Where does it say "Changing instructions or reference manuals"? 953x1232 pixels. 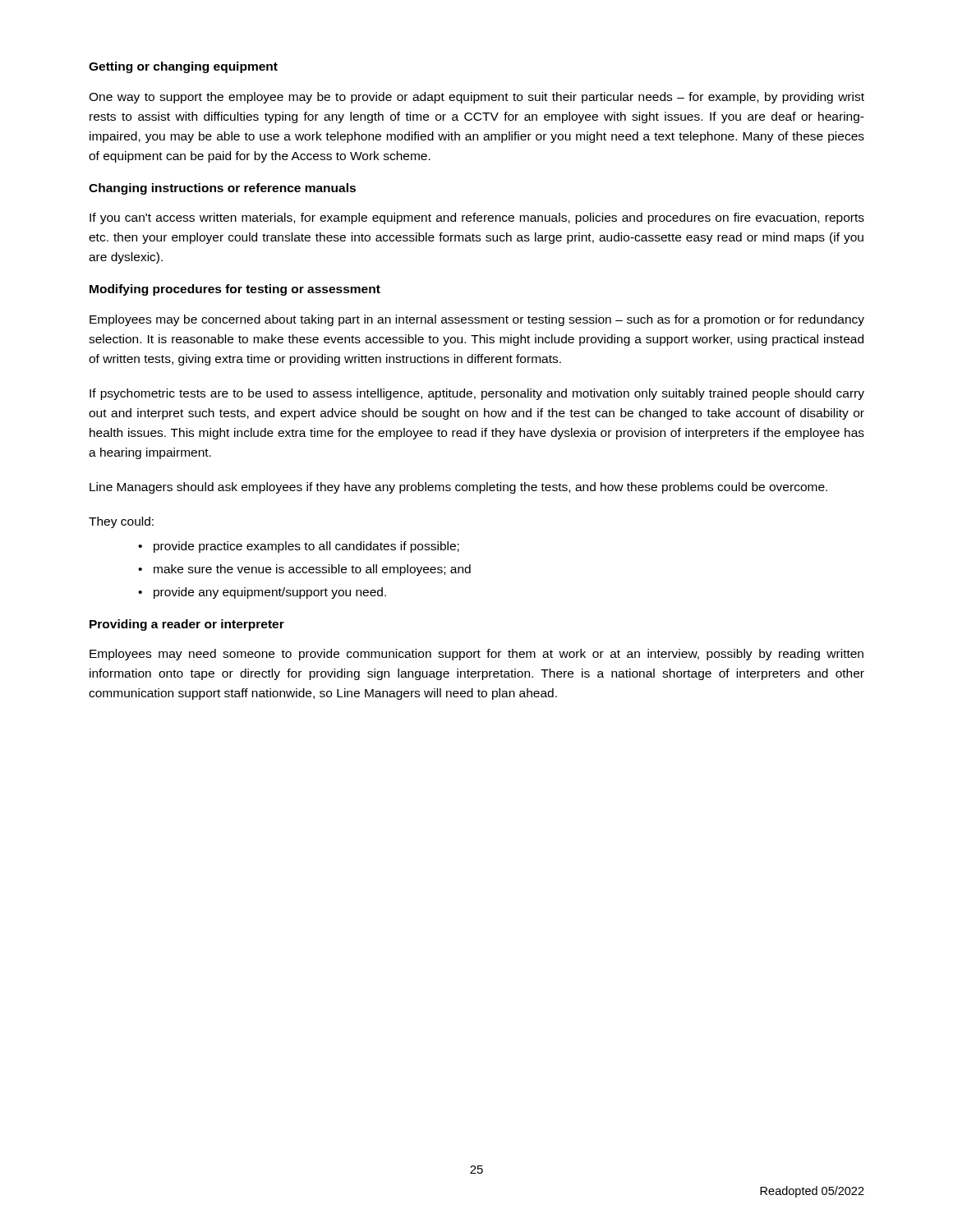click(x=222, y=189)
